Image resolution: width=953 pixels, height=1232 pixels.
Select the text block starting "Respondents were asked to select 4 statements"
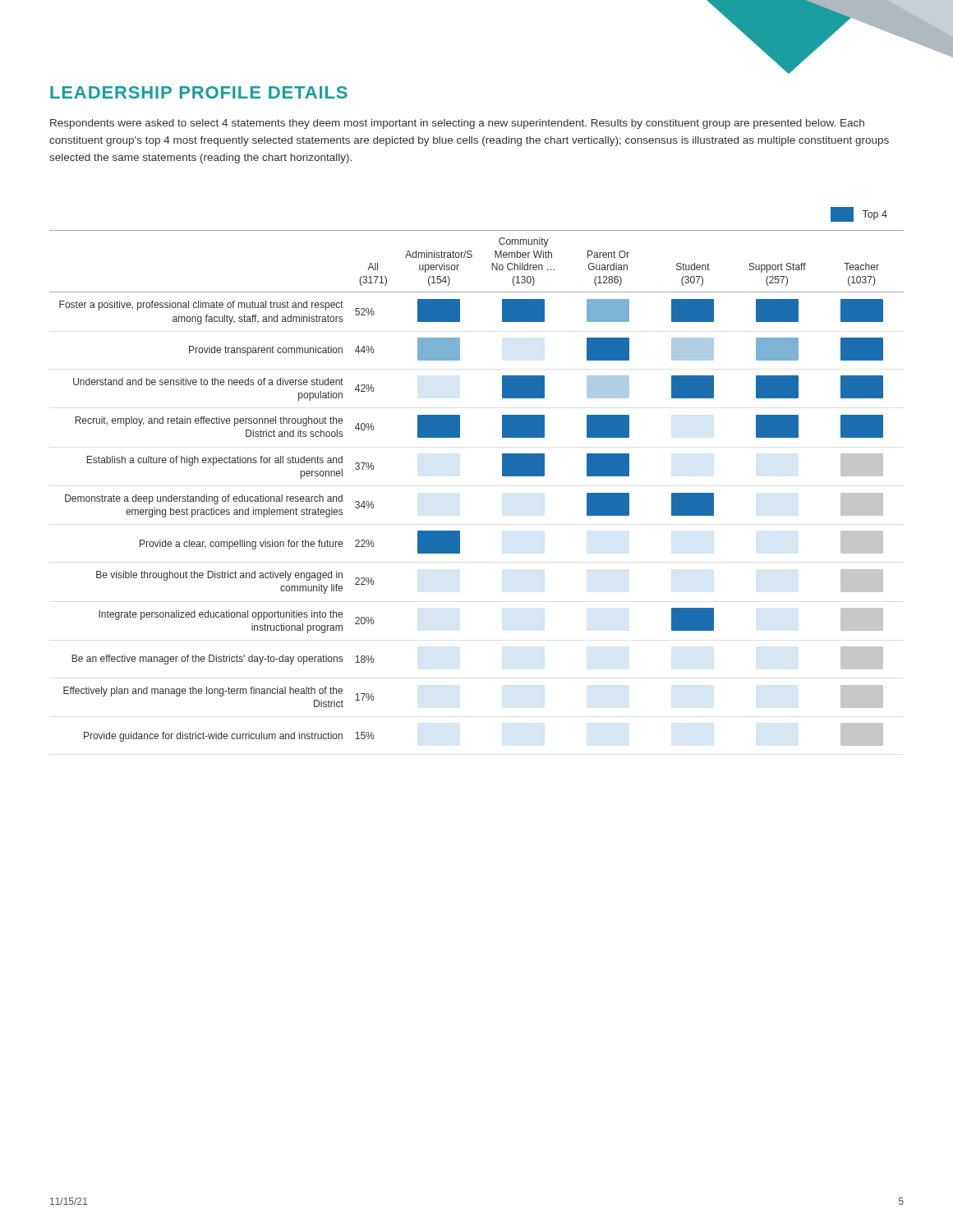pyautogui.click(x=469, y=140)
